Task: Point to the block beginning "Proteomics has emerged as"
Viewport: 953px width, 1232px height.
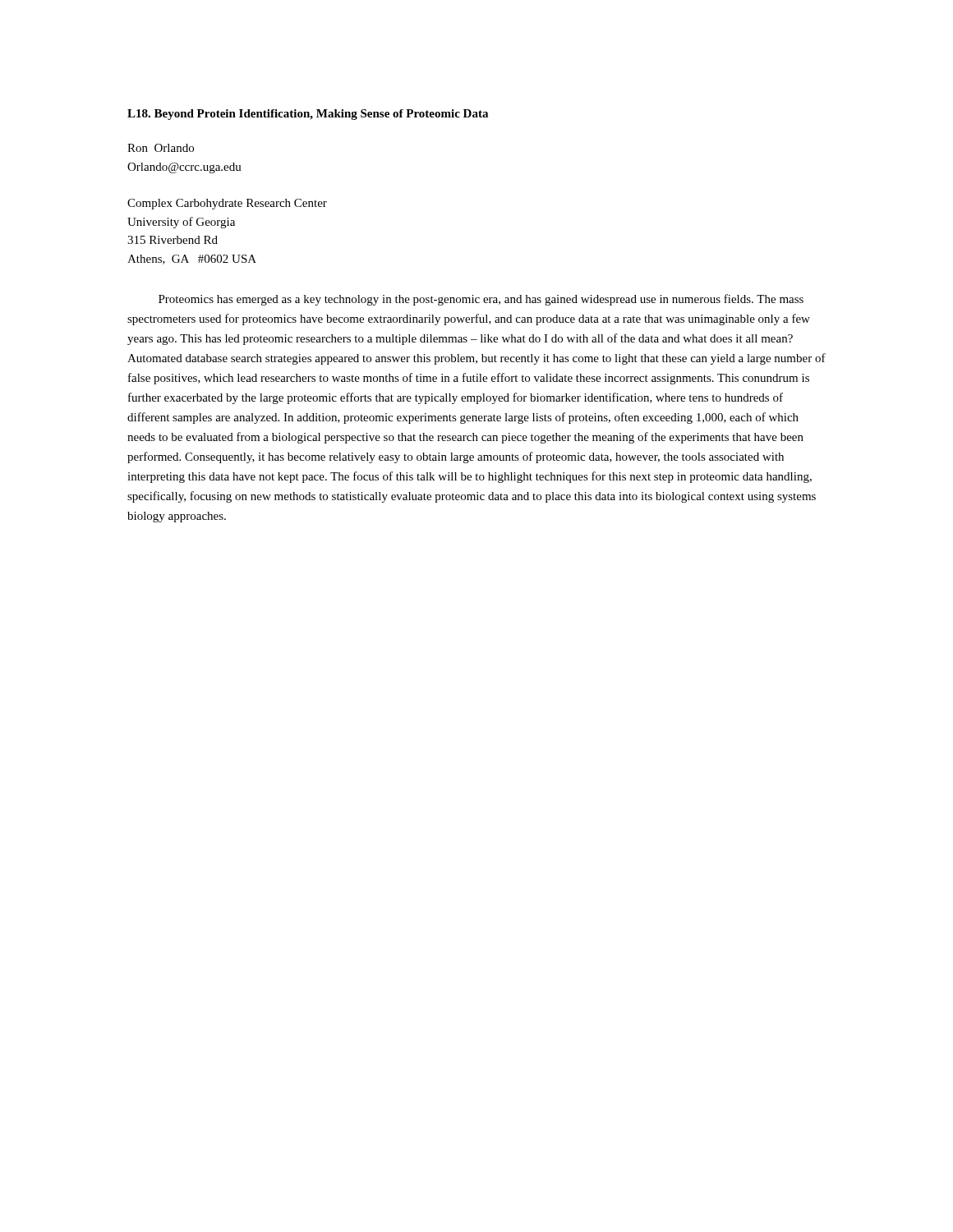Action: coord(476,407)
